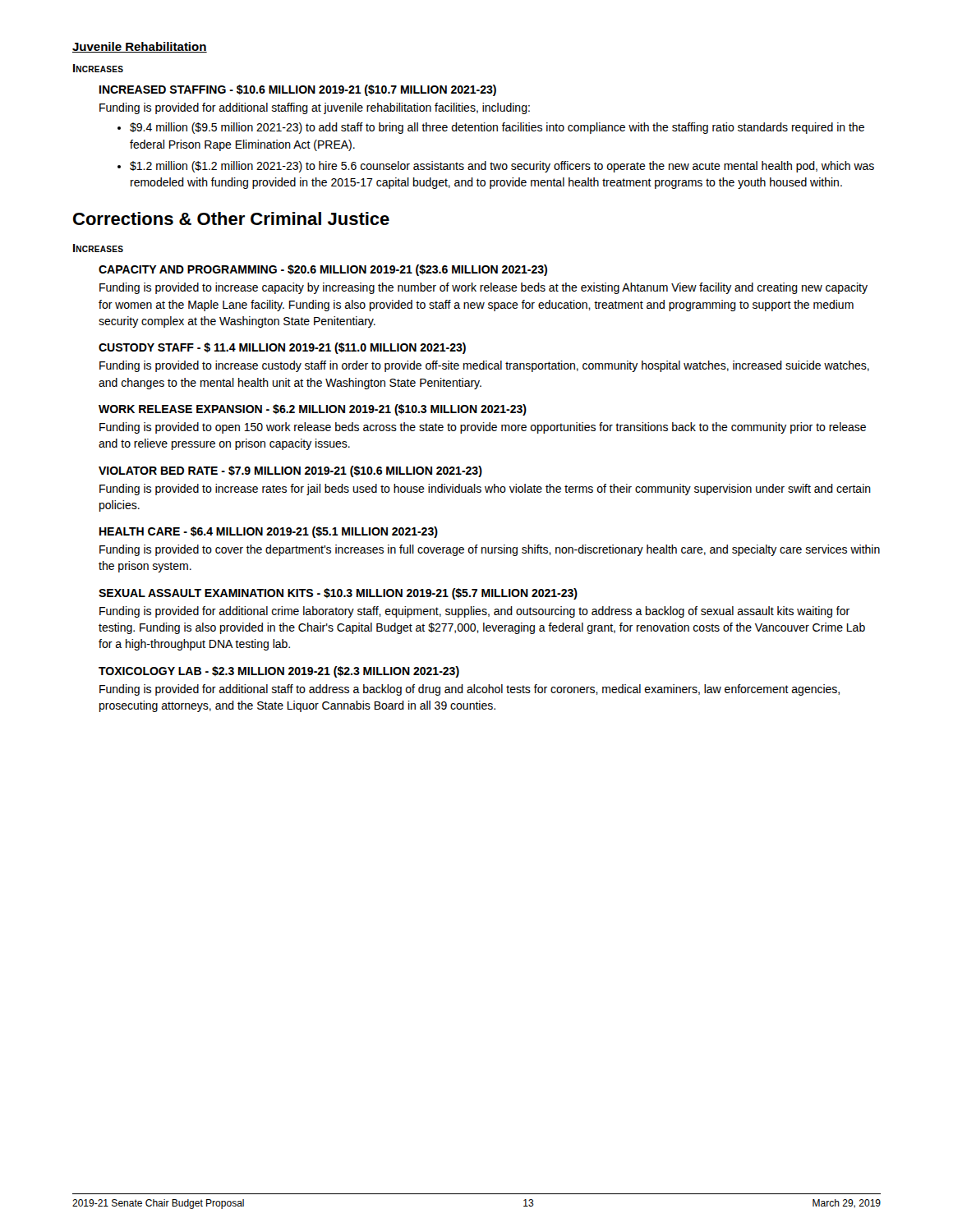Screen dimensions: 1232x953
Task: Navigate to the block starting "Funding is provided for additional crime"
Action: tap(476, 628)
